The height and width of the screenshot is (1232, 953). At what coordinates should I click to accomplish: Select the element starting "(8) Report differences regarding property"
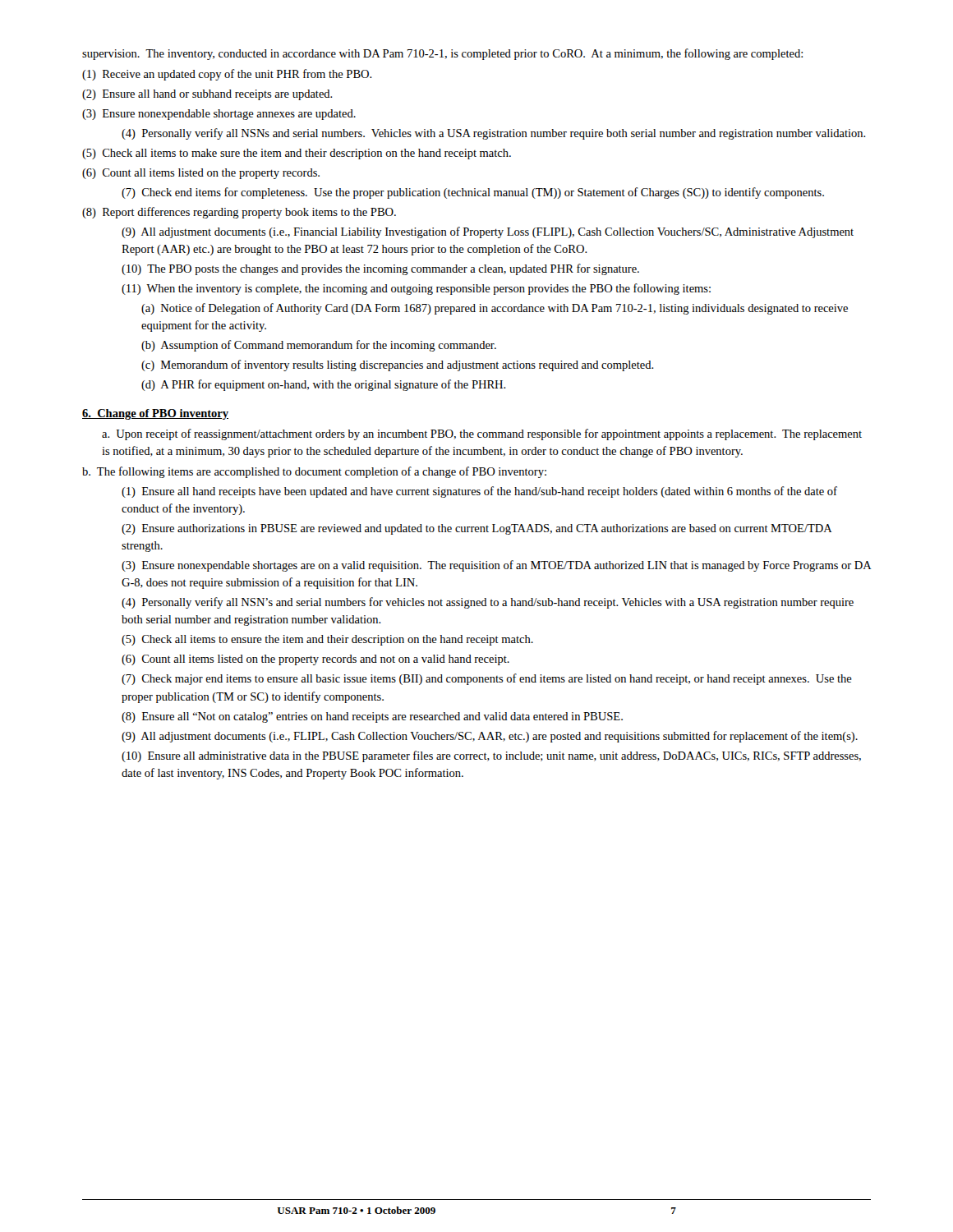click(x=239, y=212)
